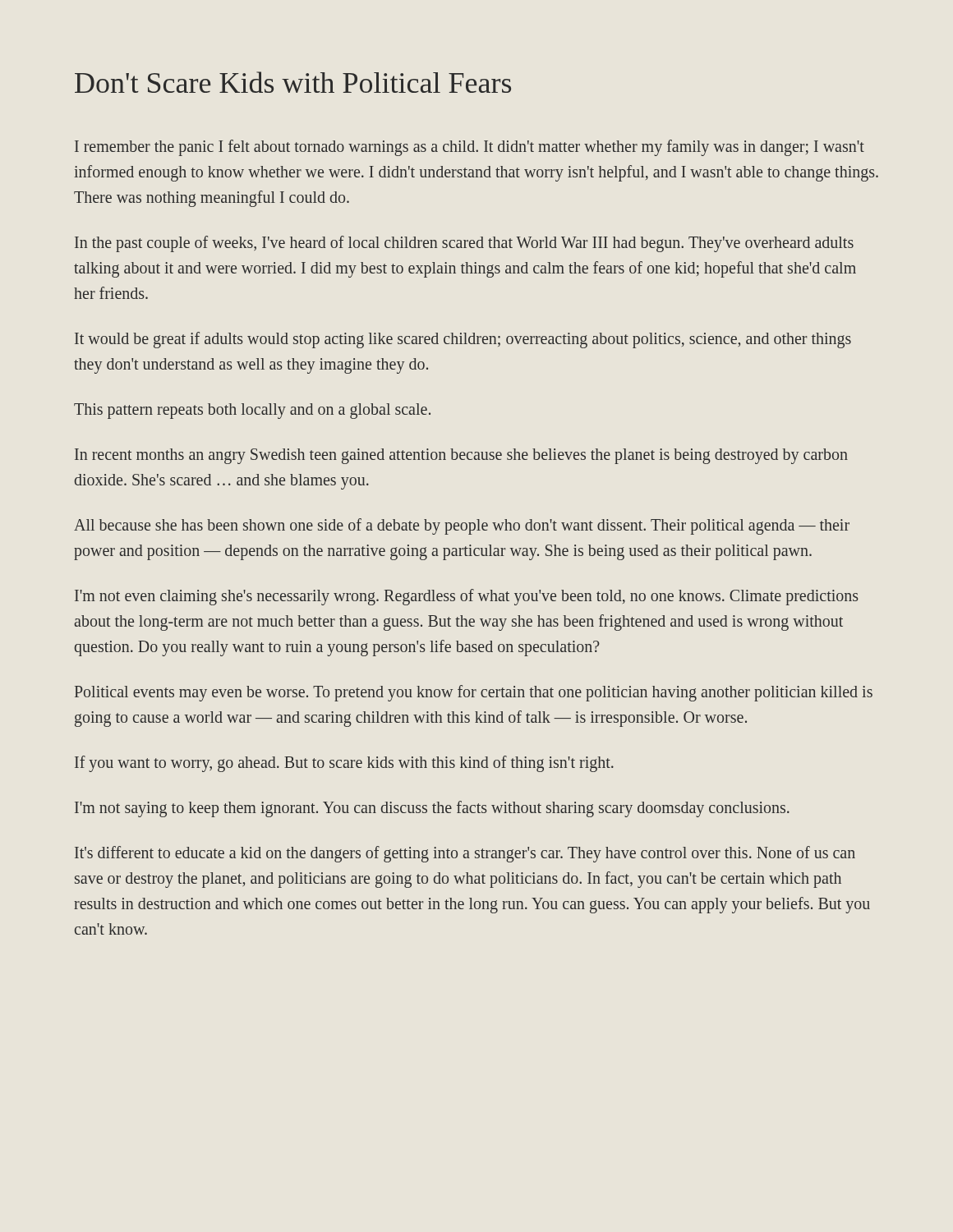
Task: Find the text block that reads "If you want to worry, go ahead."
Action: coord(344,762)
